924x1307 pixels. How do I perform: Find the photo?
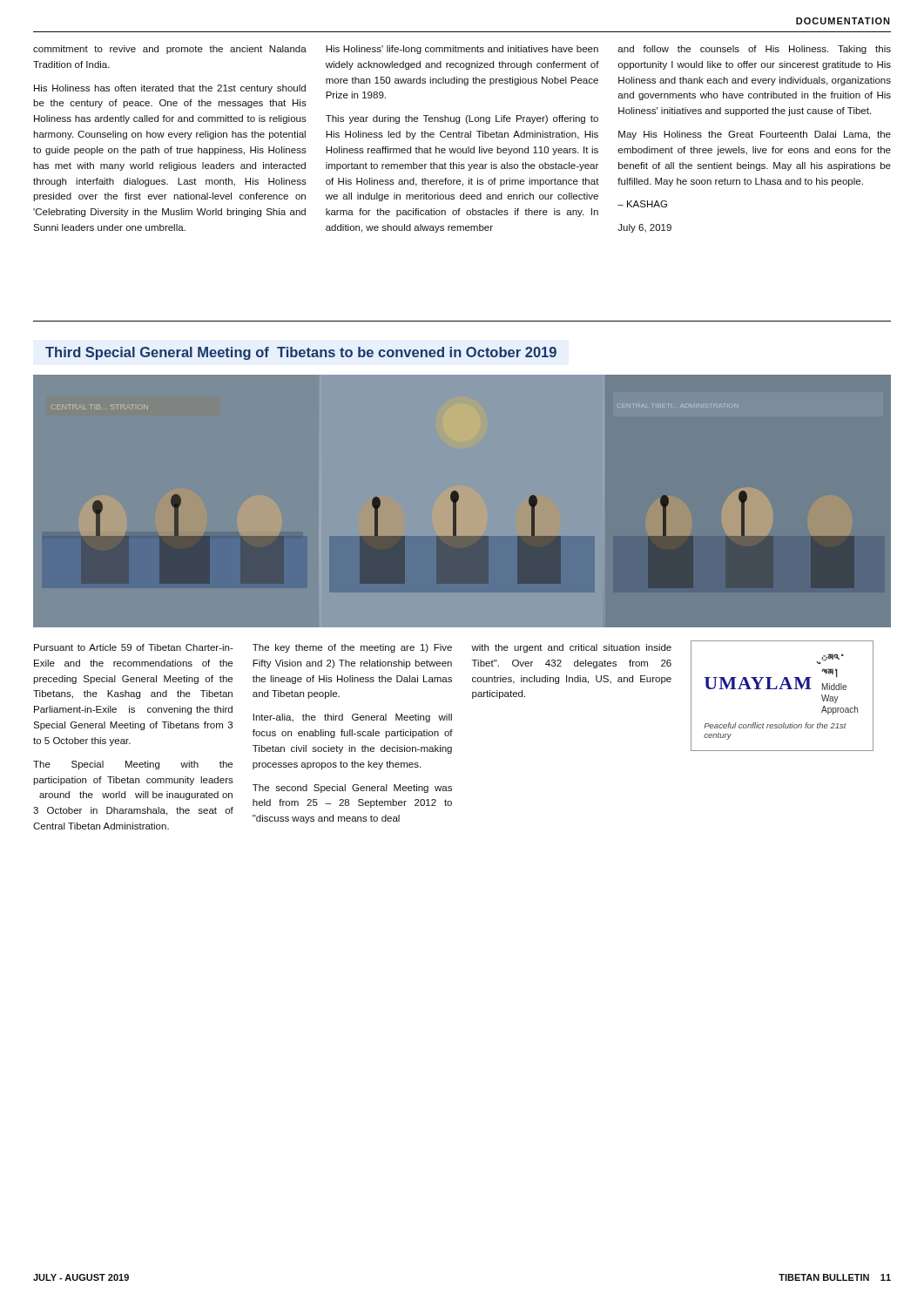click(462, 501)
